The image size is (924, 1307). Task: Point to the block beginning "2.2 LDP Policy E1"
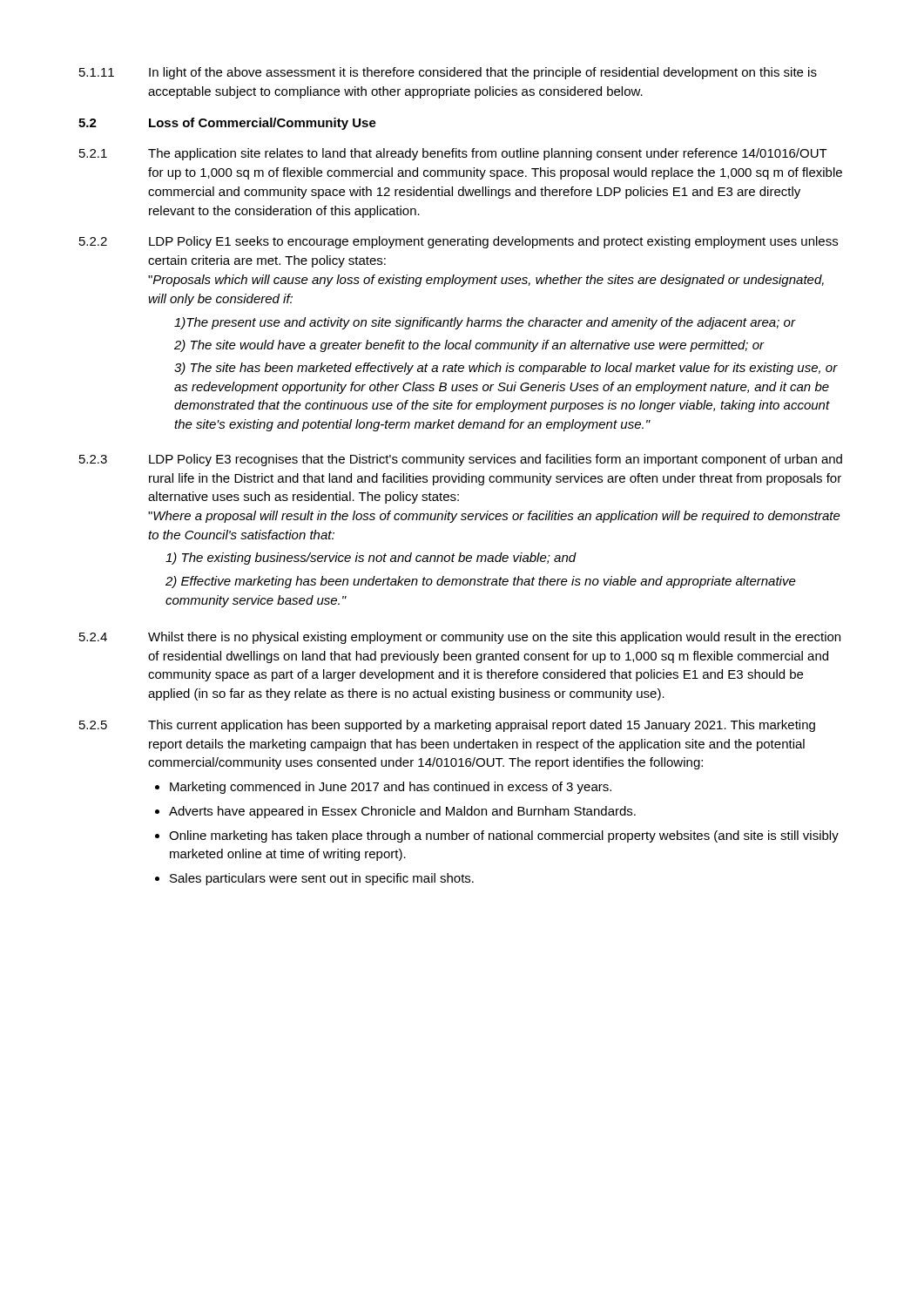[462, 335]
